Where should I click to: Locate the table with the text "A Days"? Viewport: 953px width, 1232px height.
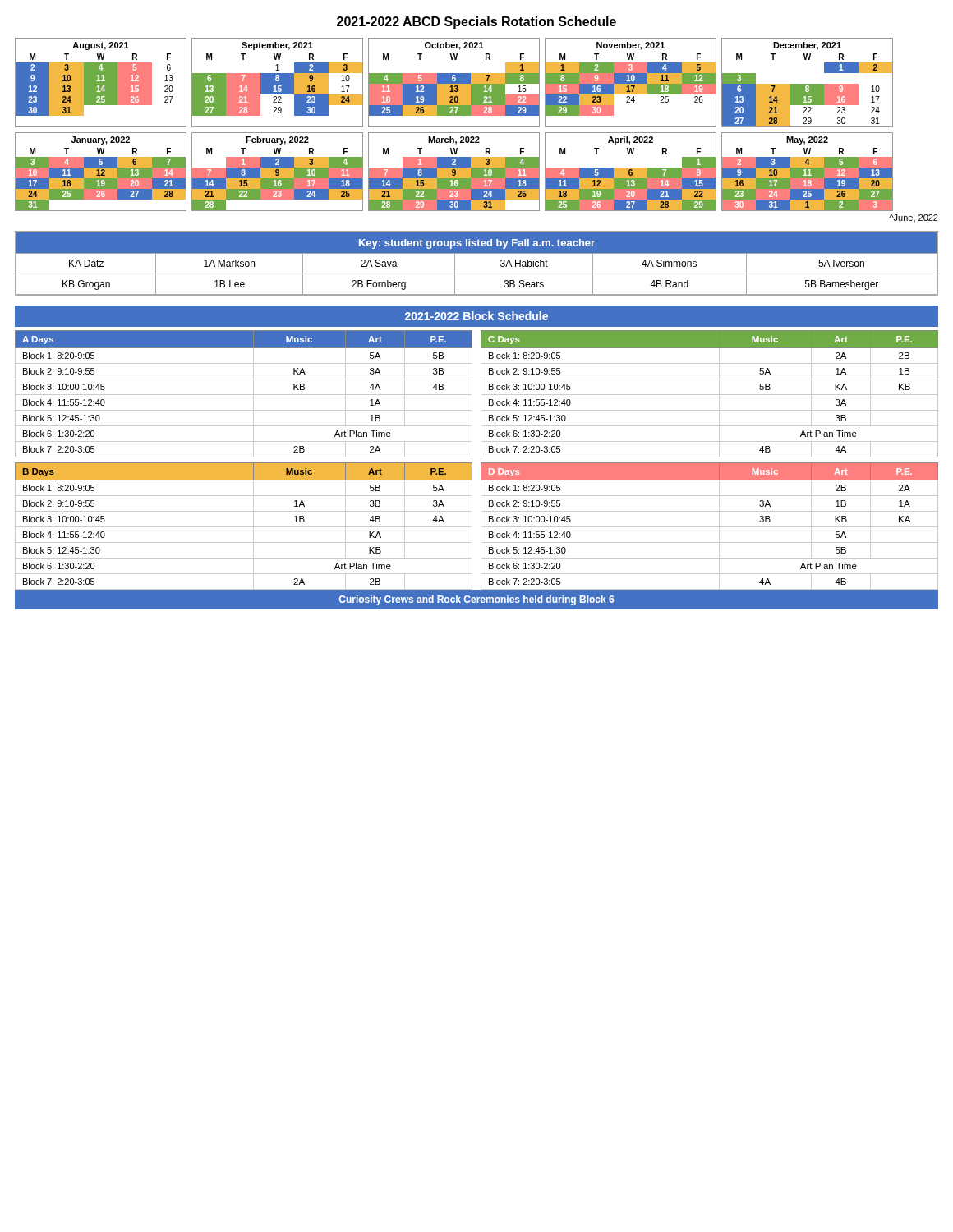pyautogui.click(x=476, y=458)
